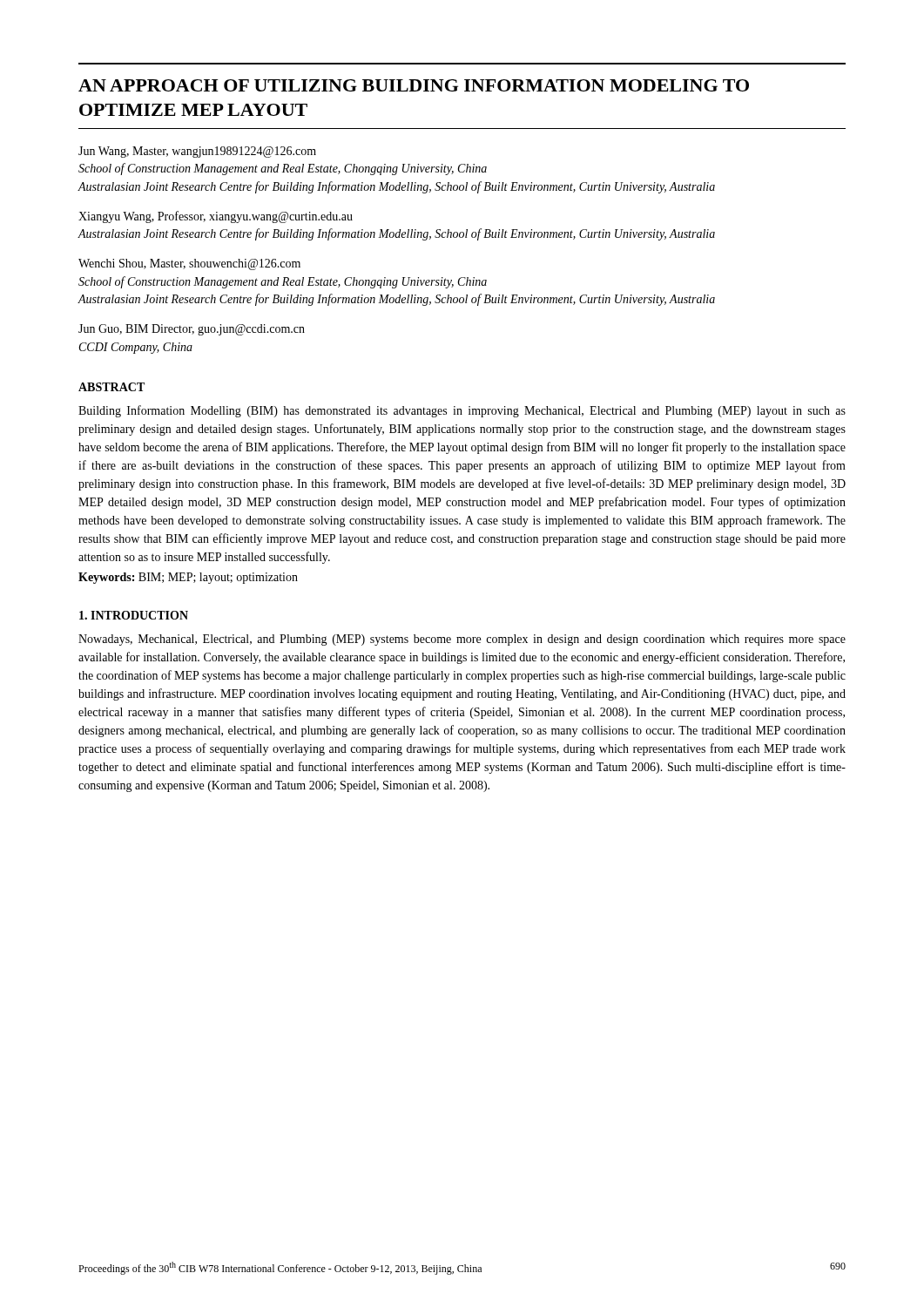Locate the text block that says "Keywords: BIM; MEP; layout;"
The image size is (924, 1307).
tap(188, 578)
